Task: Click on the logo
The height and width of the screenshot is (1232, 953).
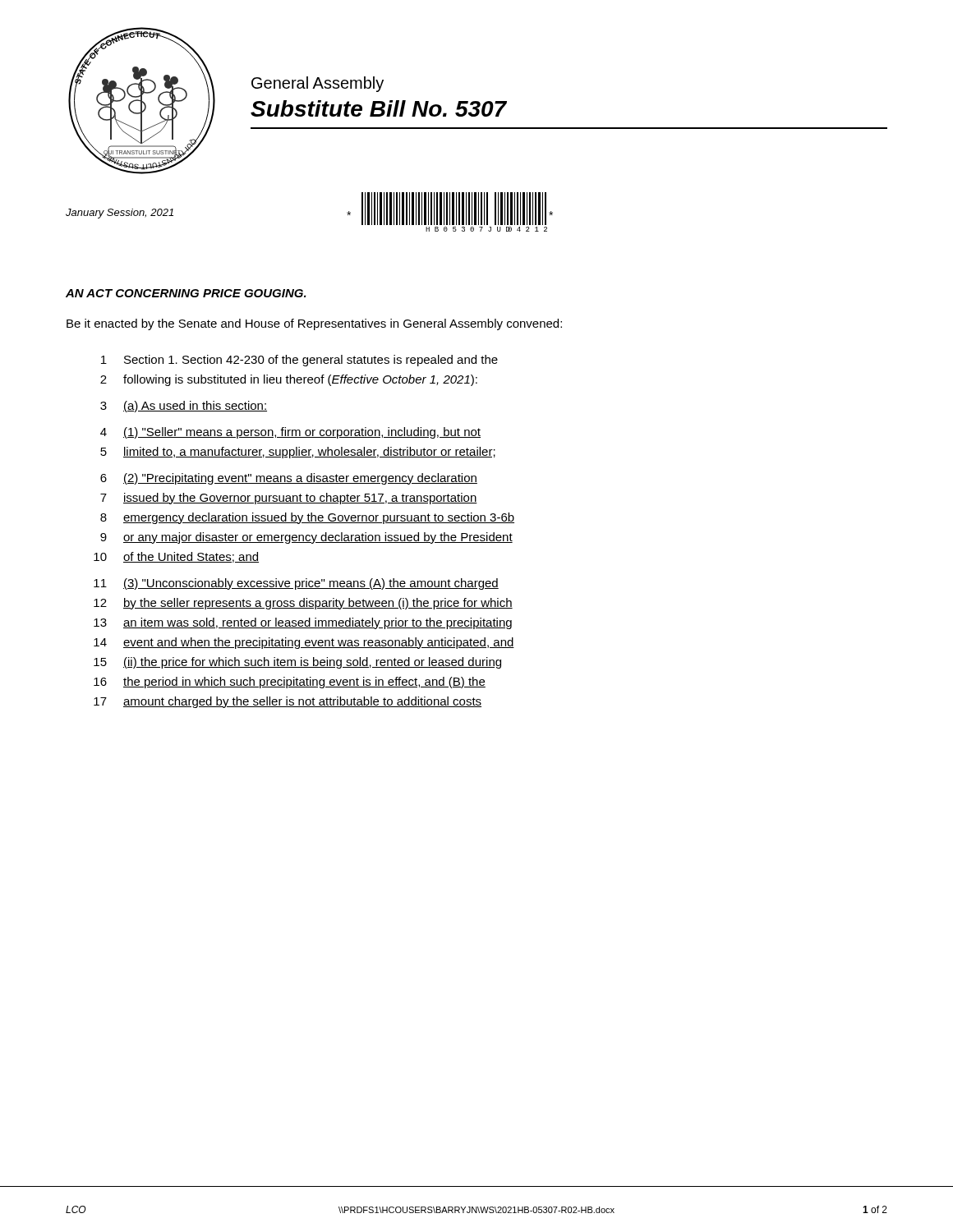Action: tap(142, 102)
